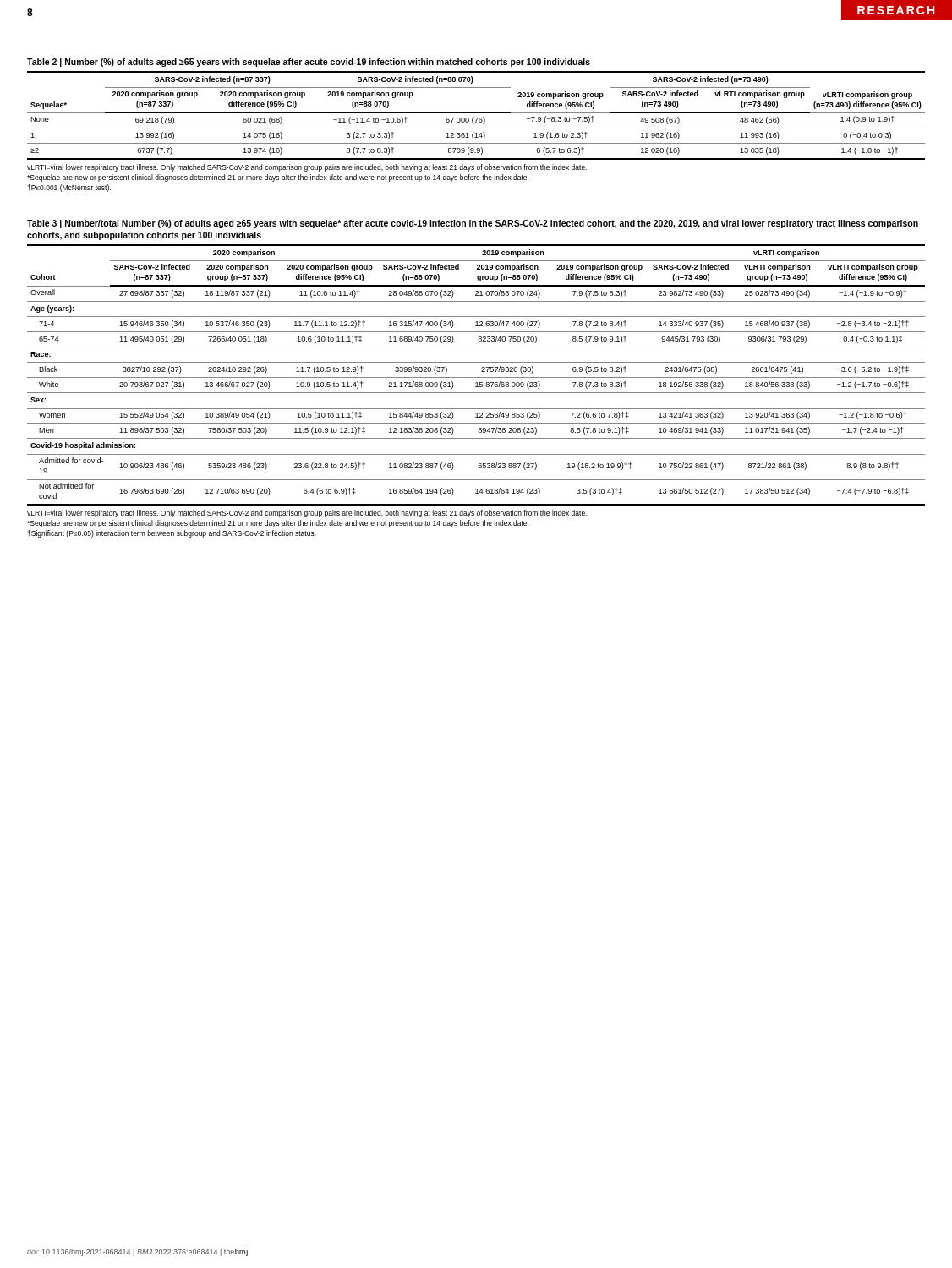Find the title on this page that starts "Table 2 |"

(309, 62)
